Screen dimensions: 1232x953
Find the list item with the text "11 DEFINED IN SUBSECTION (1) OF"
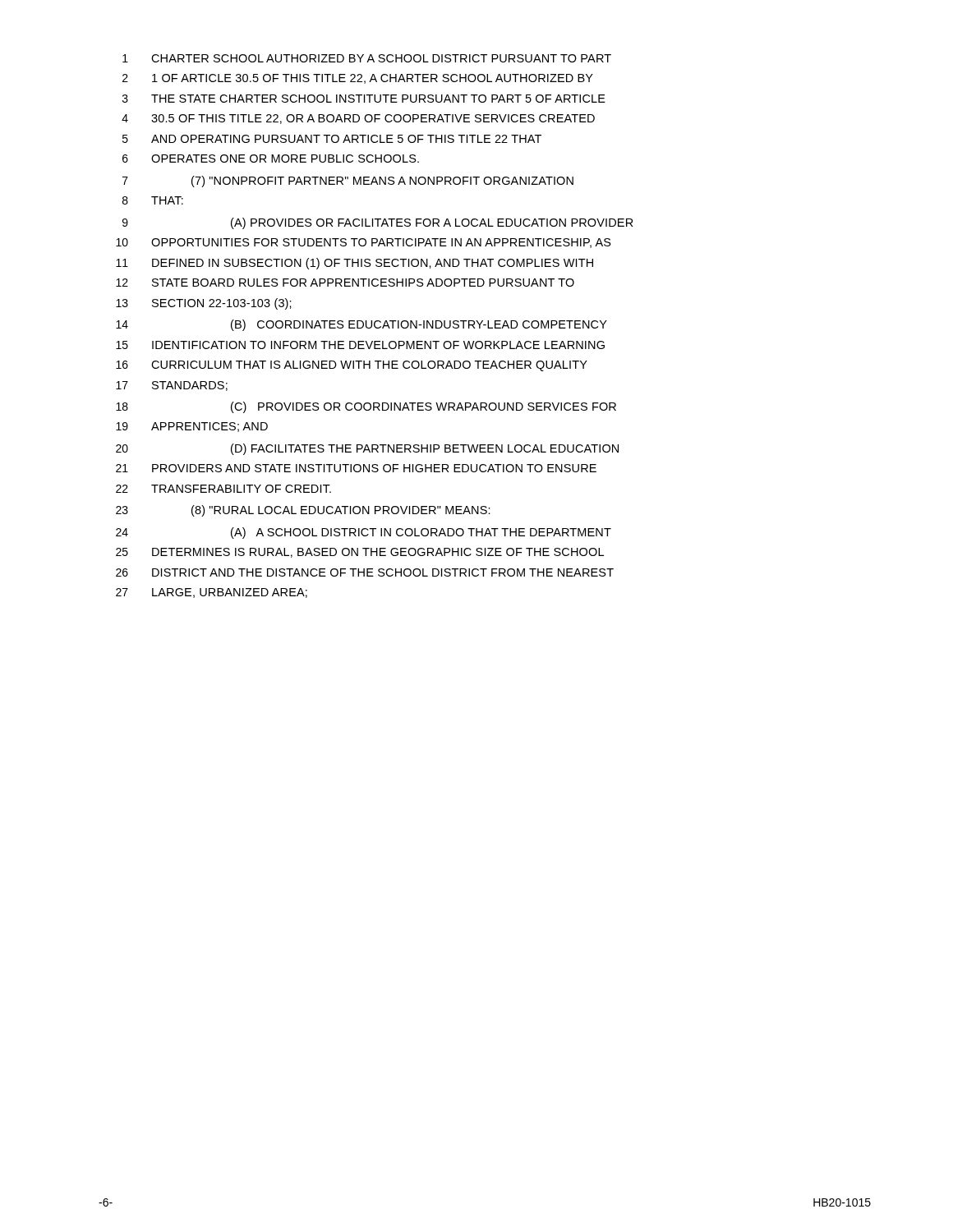pyautogui.click(x=485, y=263)
